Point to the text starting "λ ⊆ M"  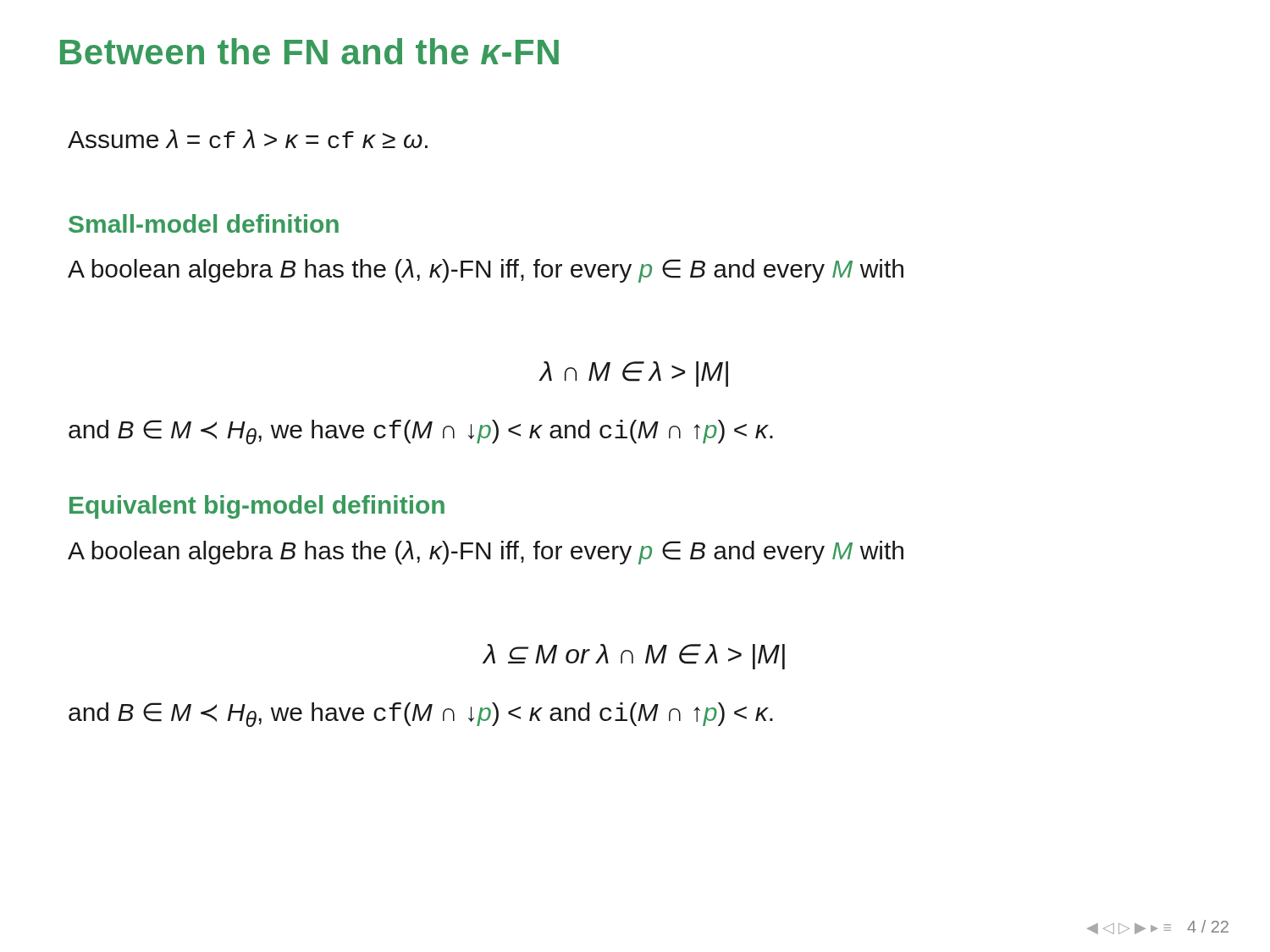[x=635, y=654]
